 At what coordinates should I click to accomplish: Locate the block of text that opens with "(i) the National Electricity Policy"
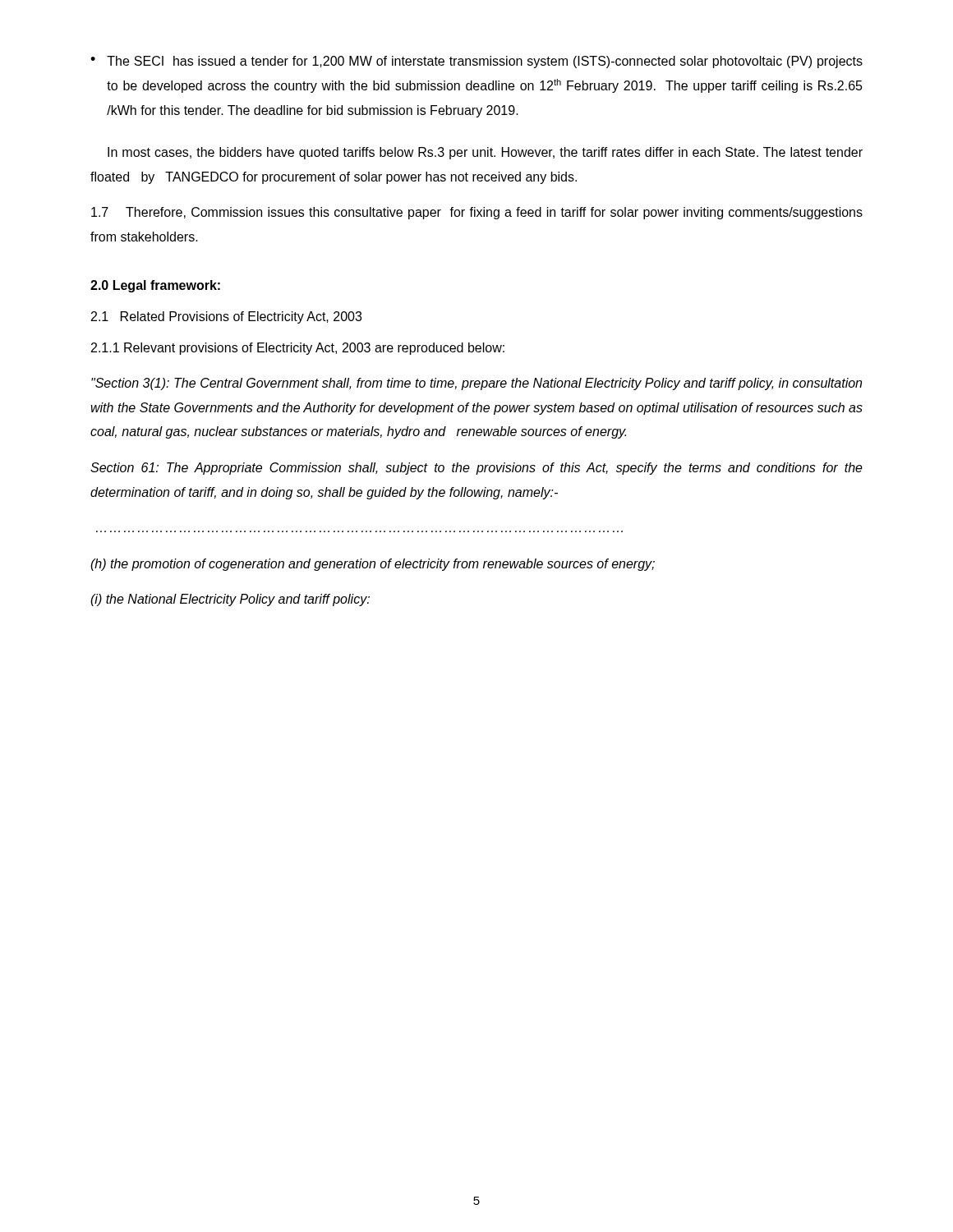(x=230, y=599)
